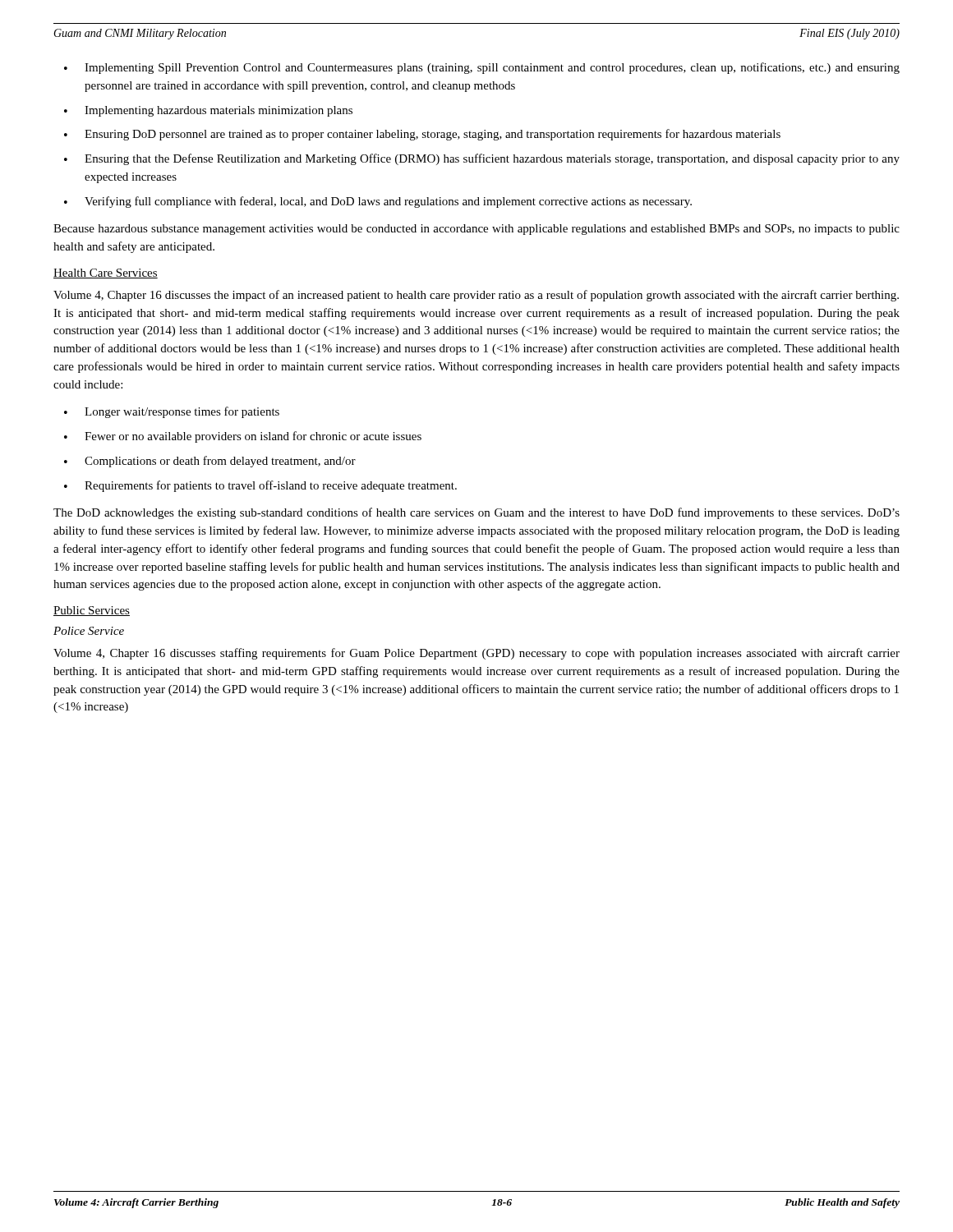
Task: Point to the text starting "Fewer or no available providers"
Action: pos(253,436)
